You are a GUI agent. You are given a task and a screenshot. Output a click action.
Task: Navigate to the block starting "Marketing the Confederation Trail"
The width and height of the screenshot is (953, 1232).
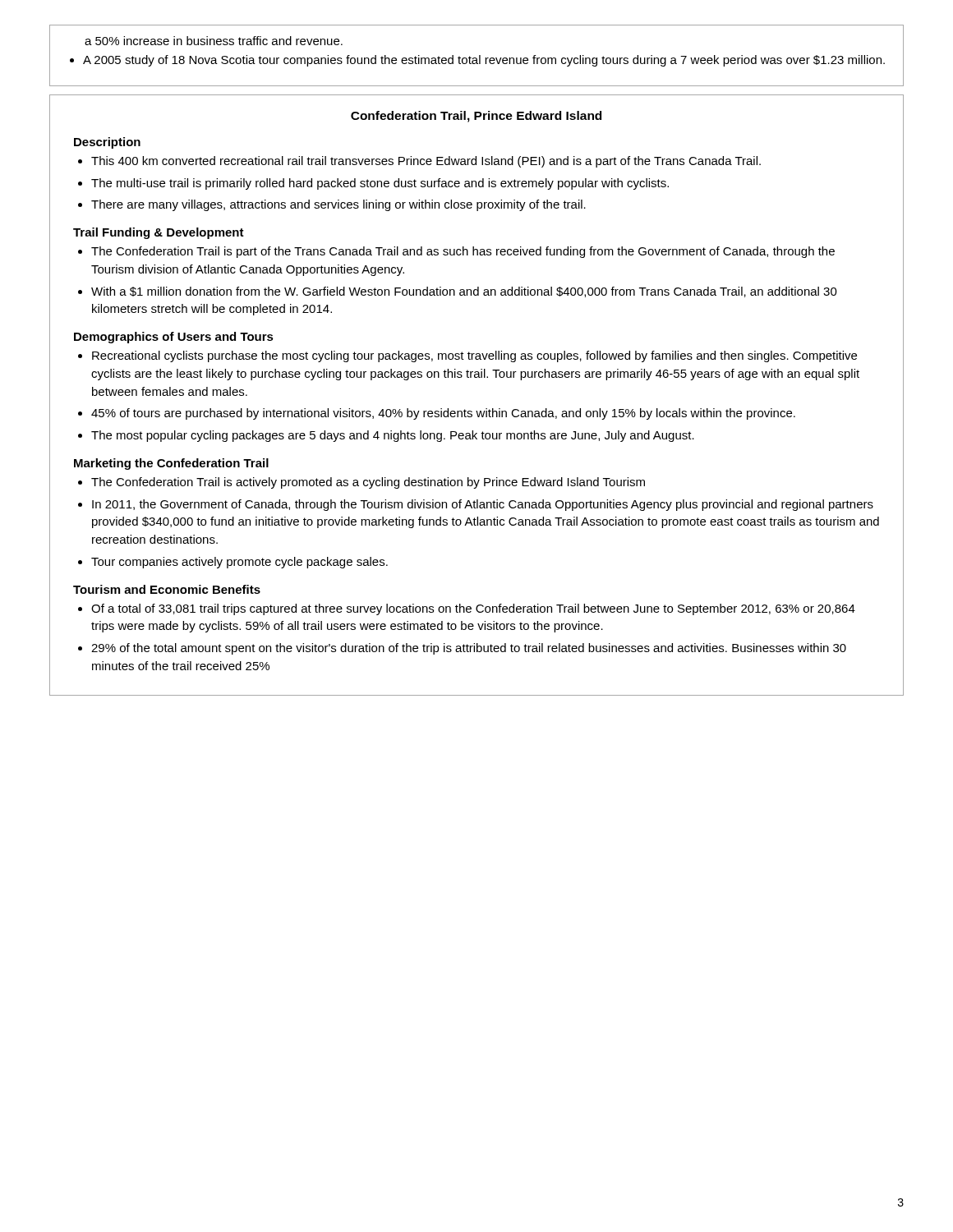pos(171,463)
